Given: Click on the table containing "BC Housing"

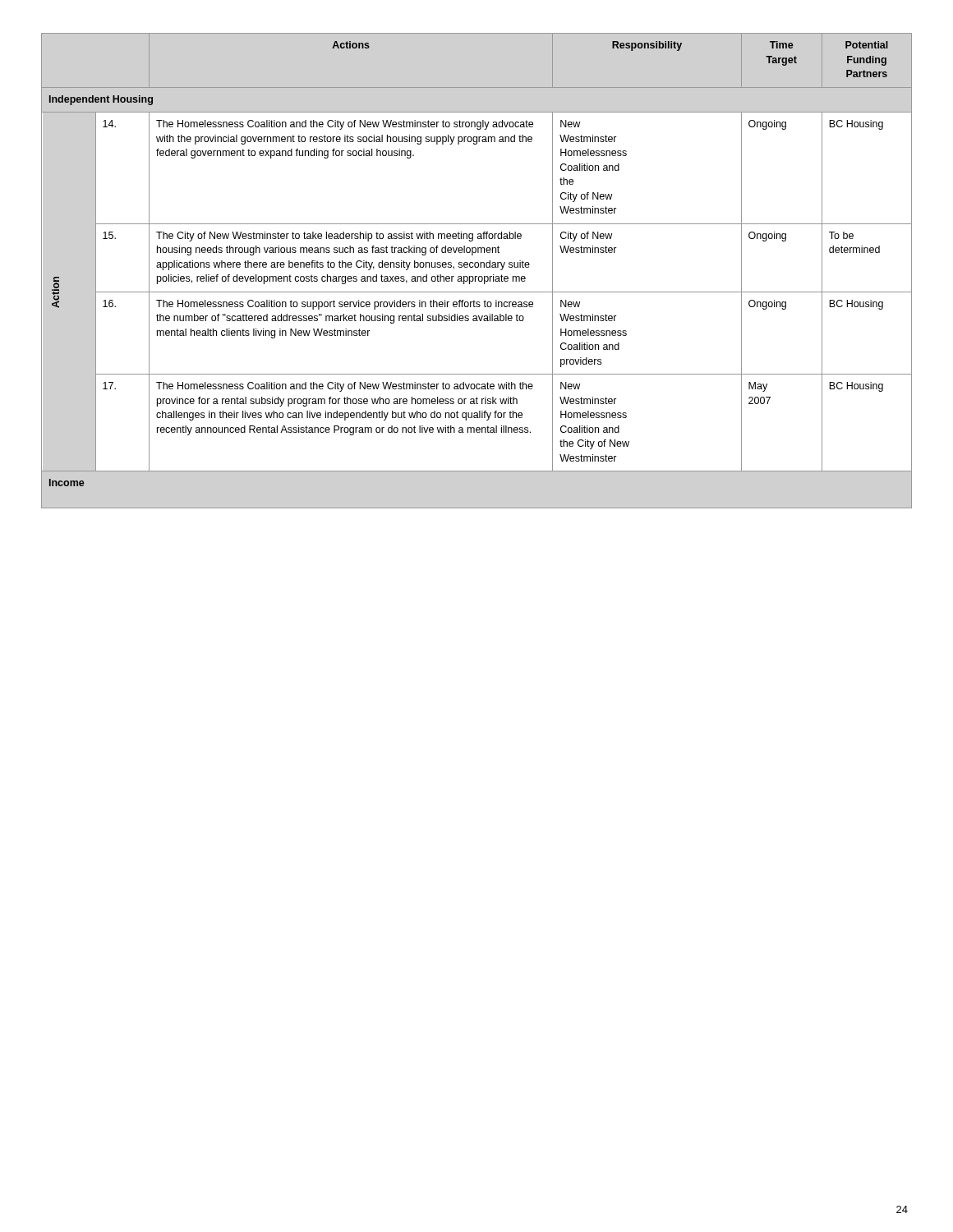Looking at the screenshot, I should click(476, 271).
